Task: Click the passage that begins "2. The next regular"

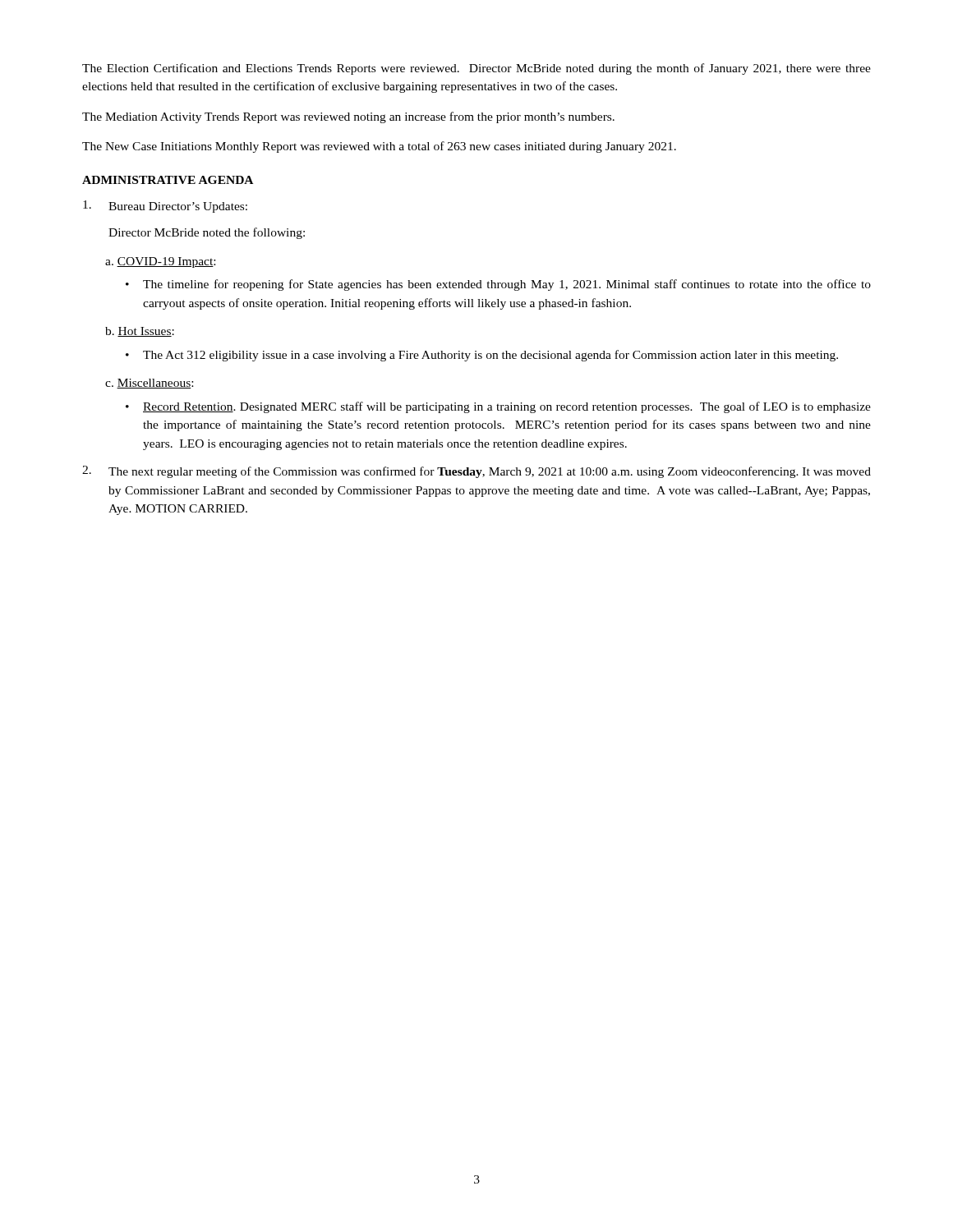Action: tap(476, 490)
